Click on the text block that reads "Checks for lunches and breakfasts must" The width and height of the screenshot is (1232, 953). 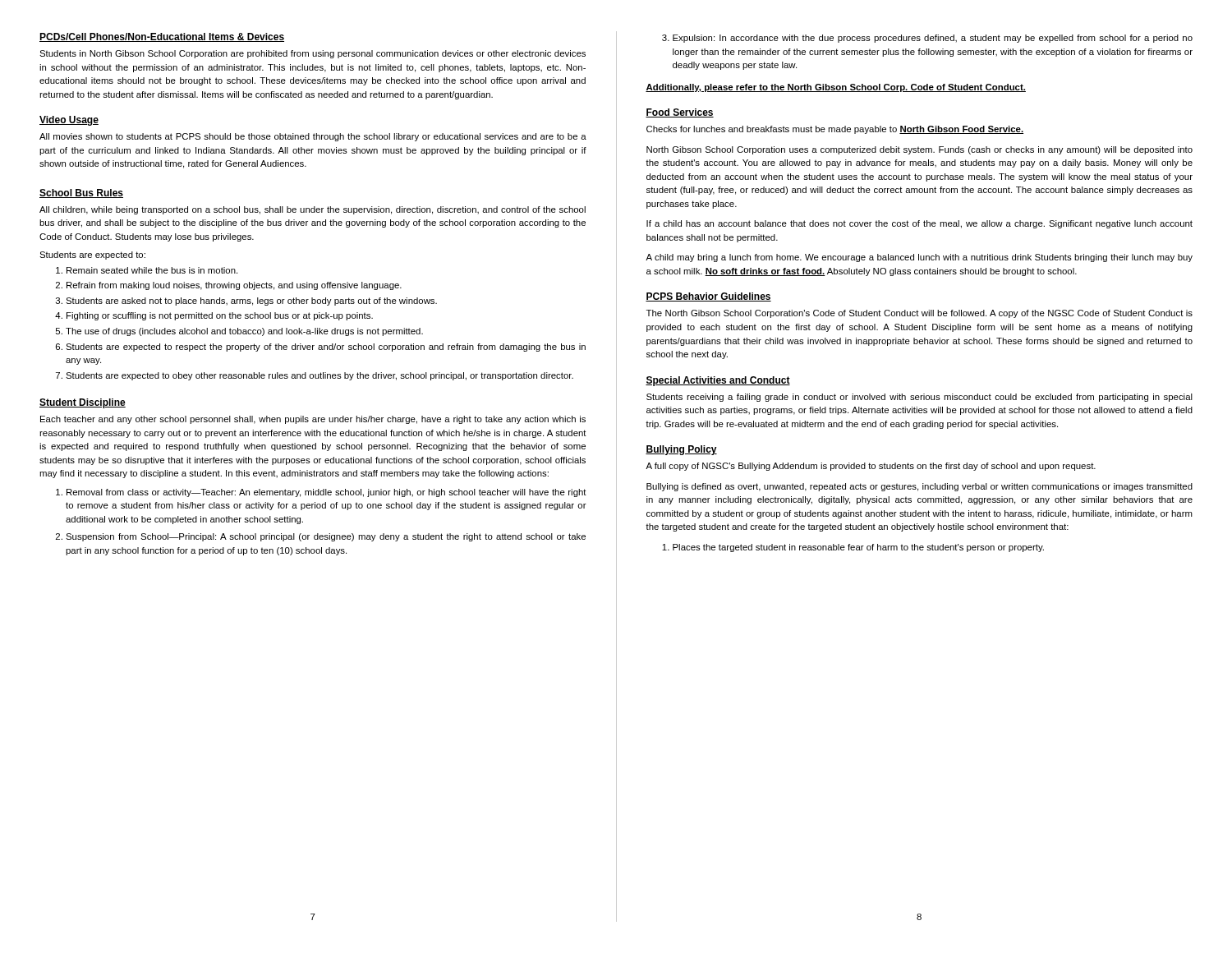click(x=835, y=129)
